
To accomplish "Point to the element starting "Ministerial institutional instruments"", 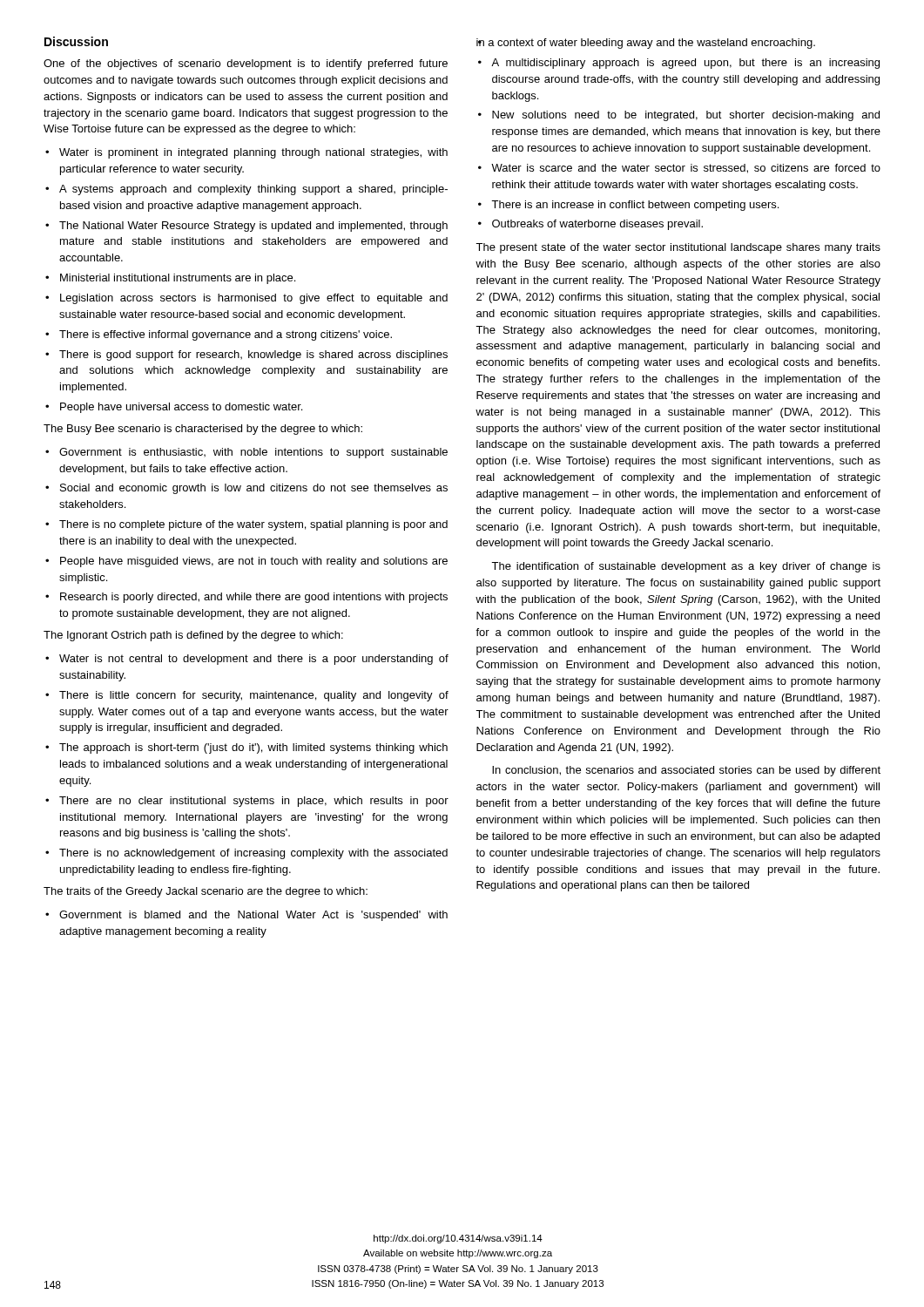I will tap(178, 278).
